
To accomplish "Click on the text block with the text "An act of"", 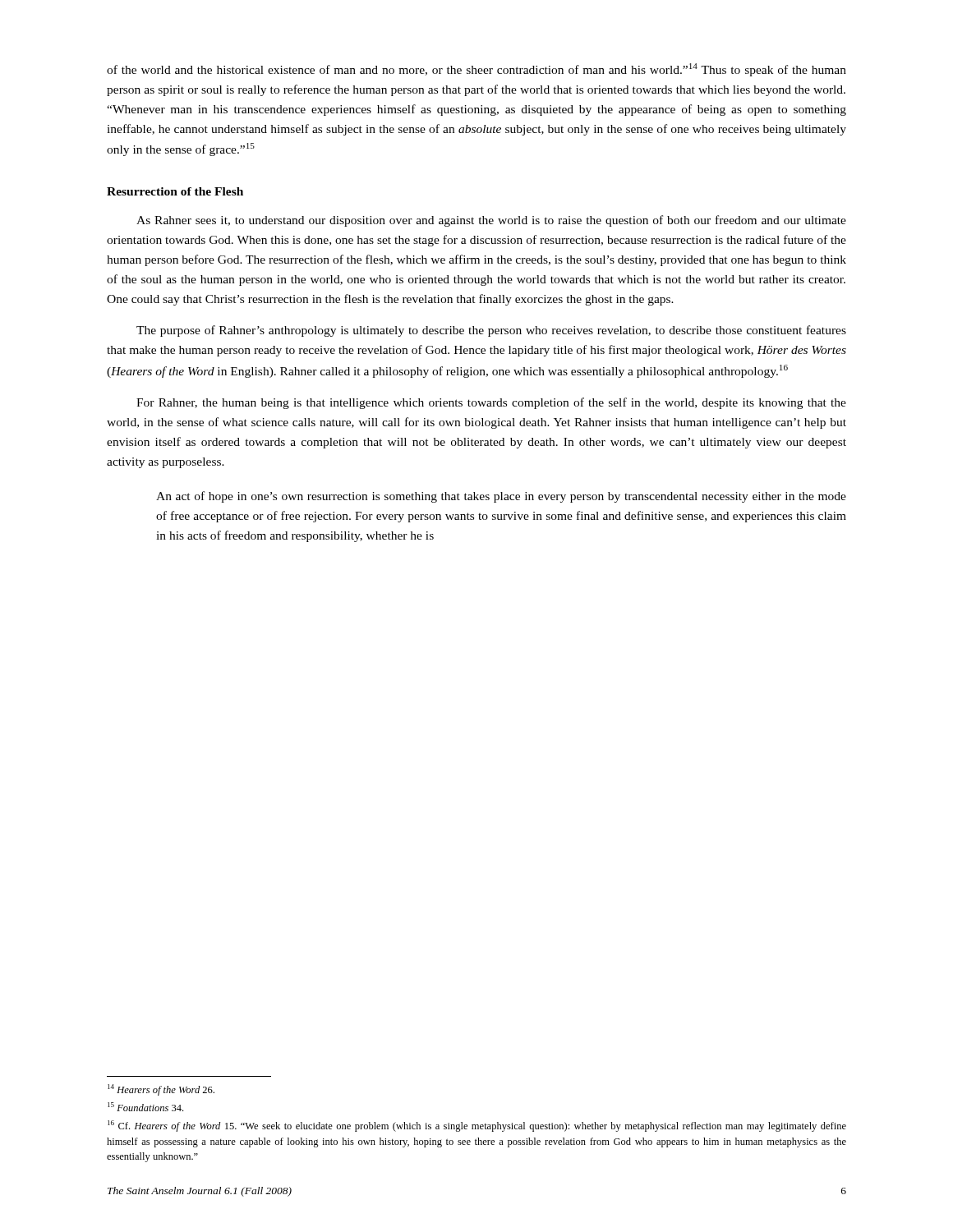I will [501, 515].
